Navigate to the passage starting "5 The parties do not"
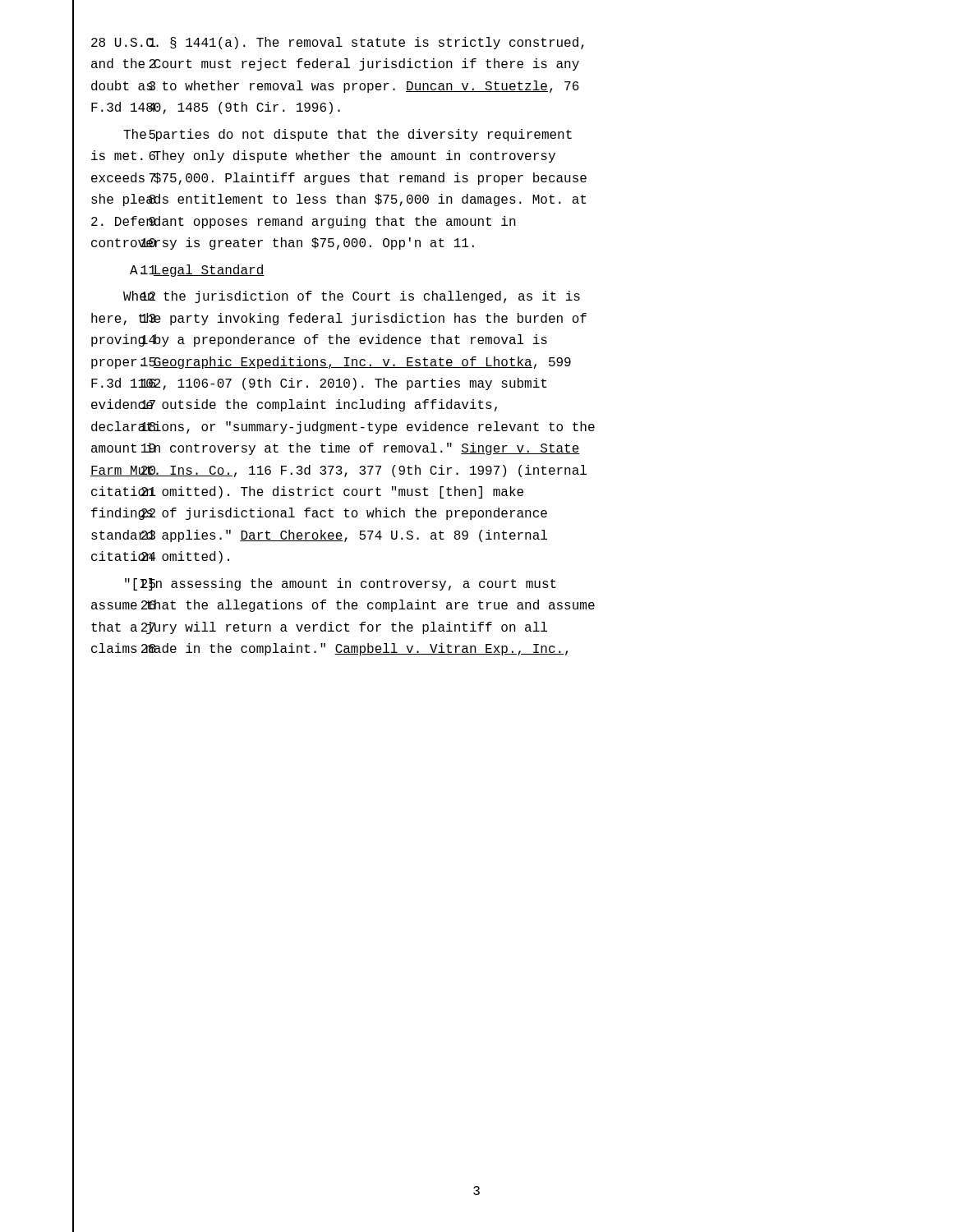 click(x=332, y=136)
